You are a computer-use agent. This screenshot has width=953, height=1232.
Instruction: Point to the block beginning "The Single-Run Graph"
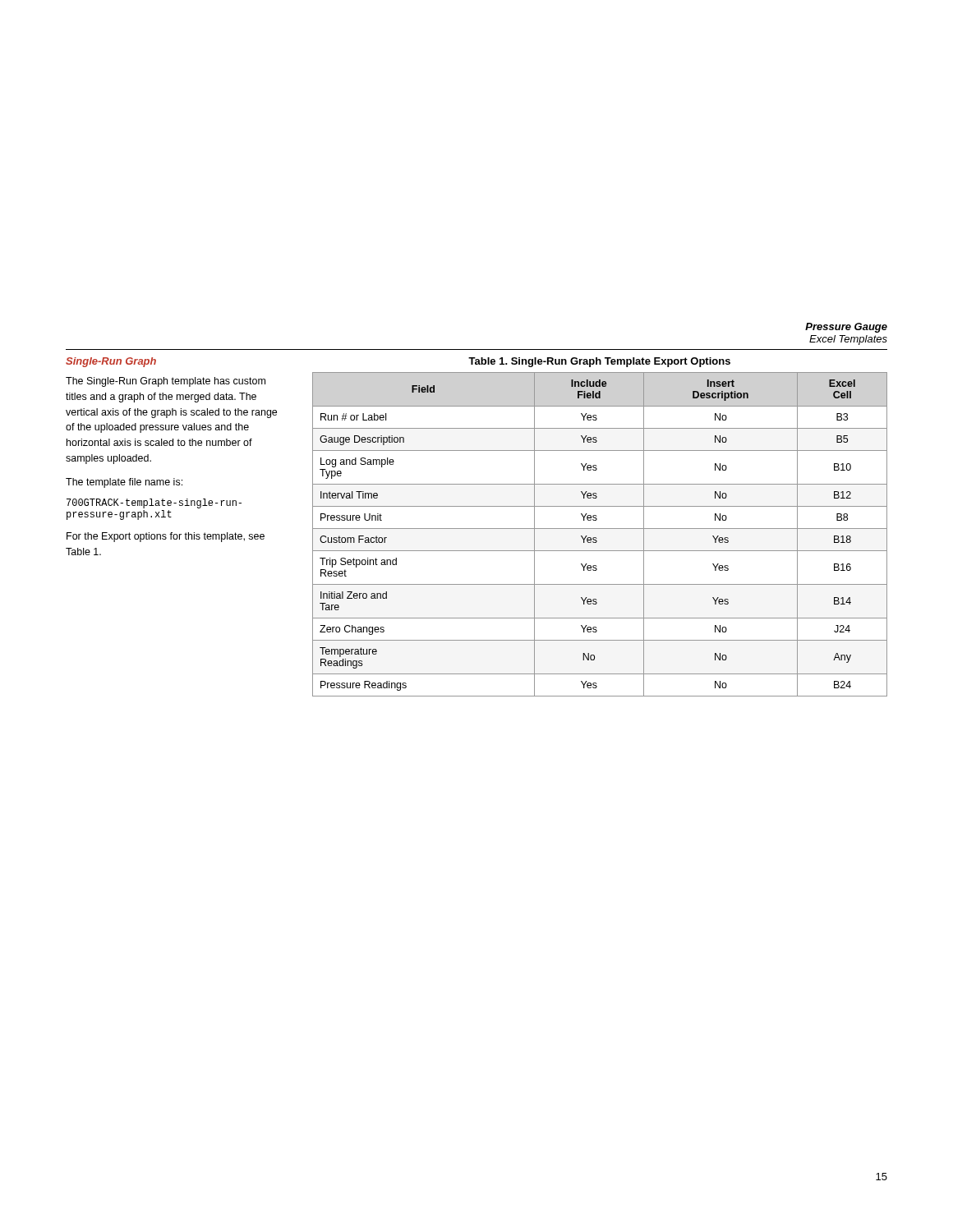(172, 420)
